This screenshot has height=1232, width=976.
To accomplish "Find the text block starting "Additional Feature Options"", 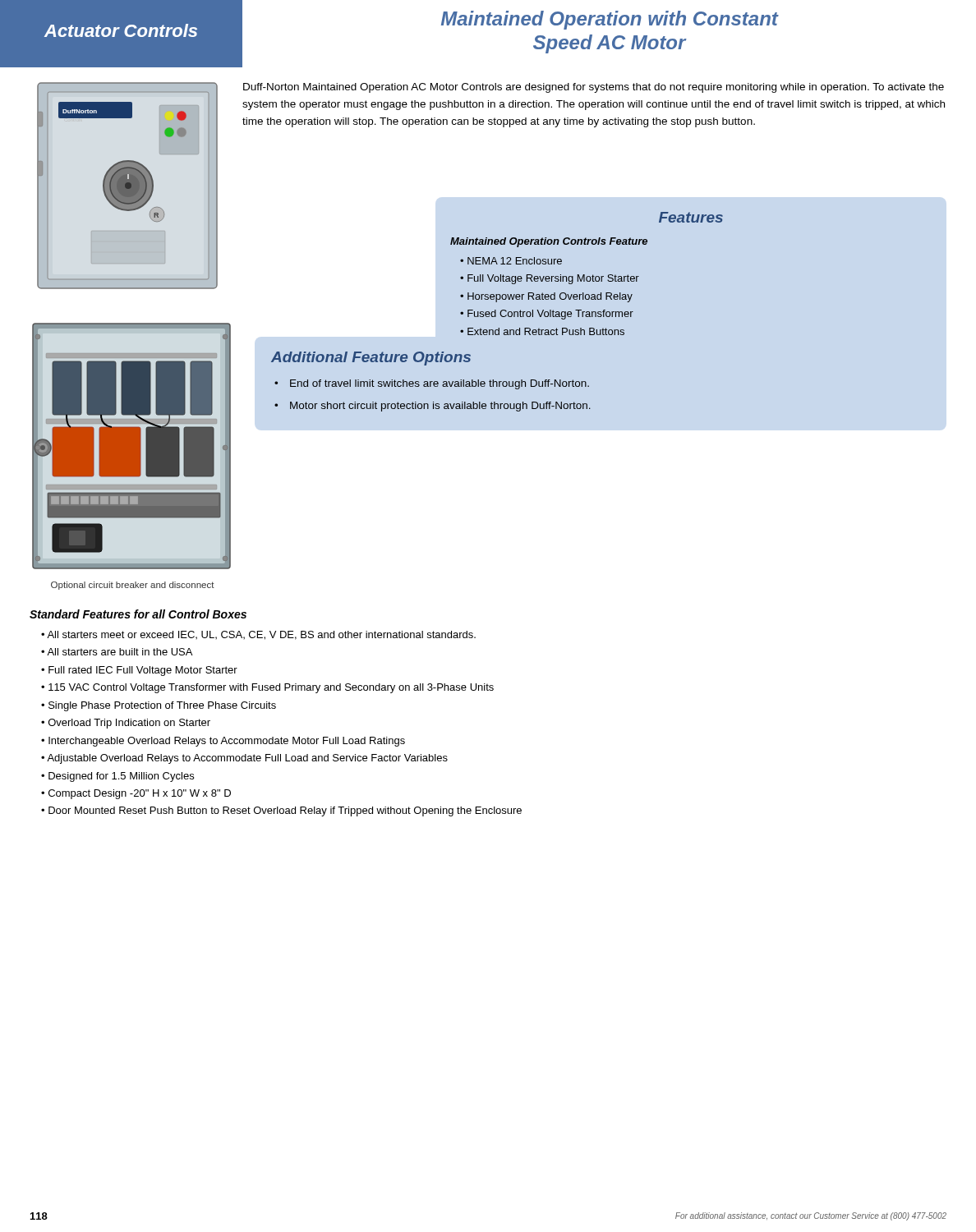I will click(371, 357).
